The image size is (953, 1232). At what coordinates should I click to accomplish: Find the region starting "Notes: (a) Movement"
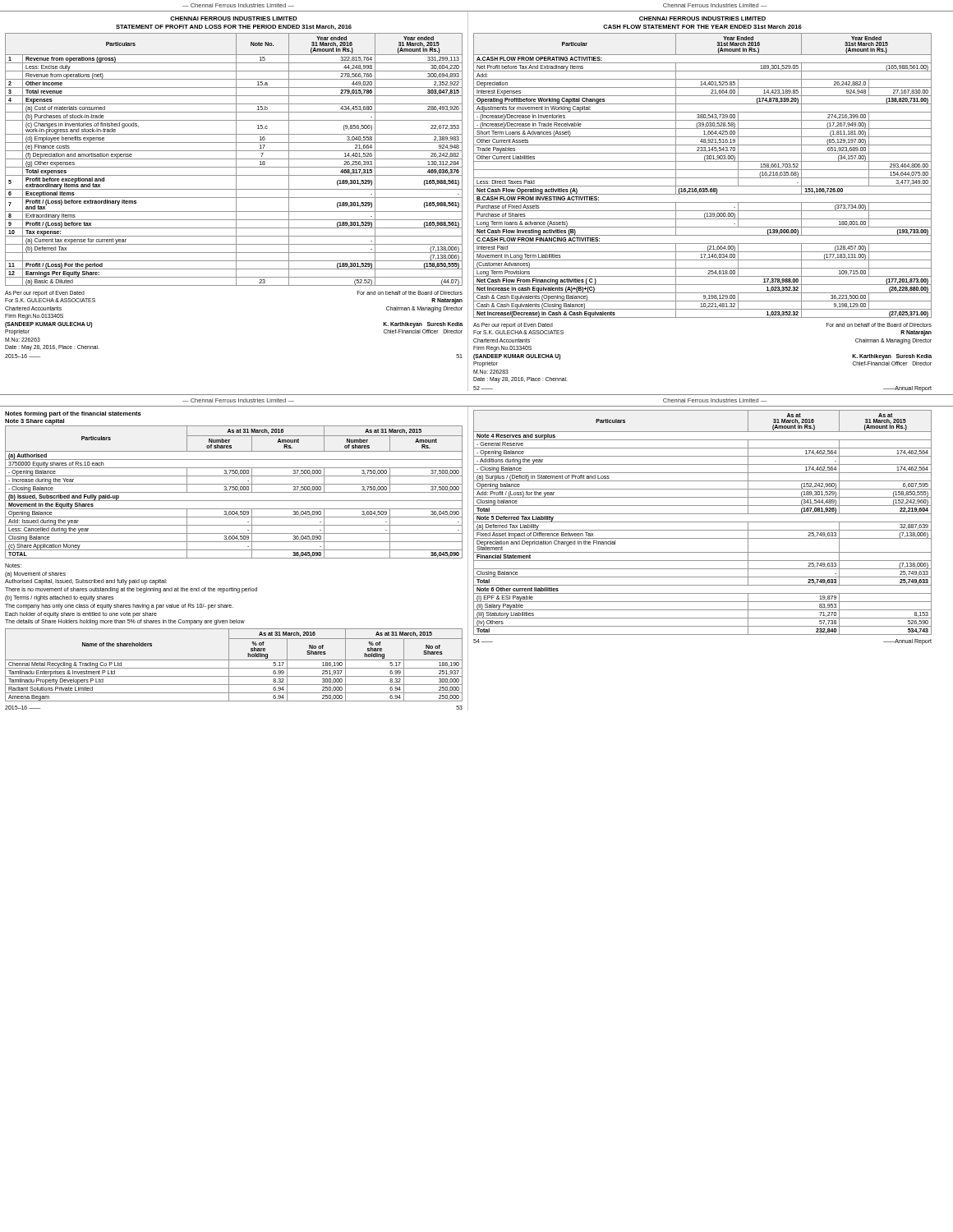tap(131, 594)
